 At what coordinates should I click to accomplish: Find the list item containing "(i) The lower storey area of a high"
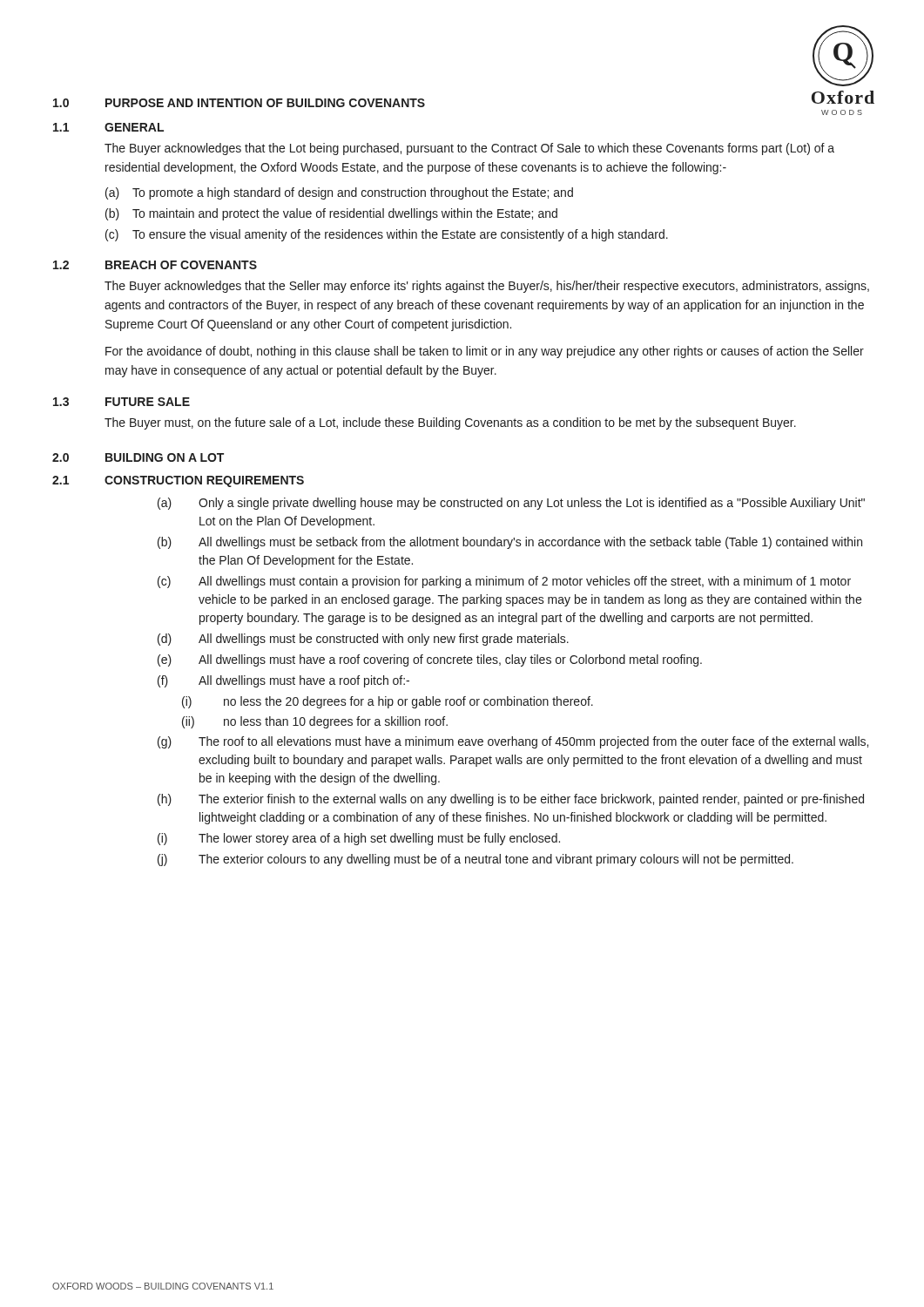(359, 838)
